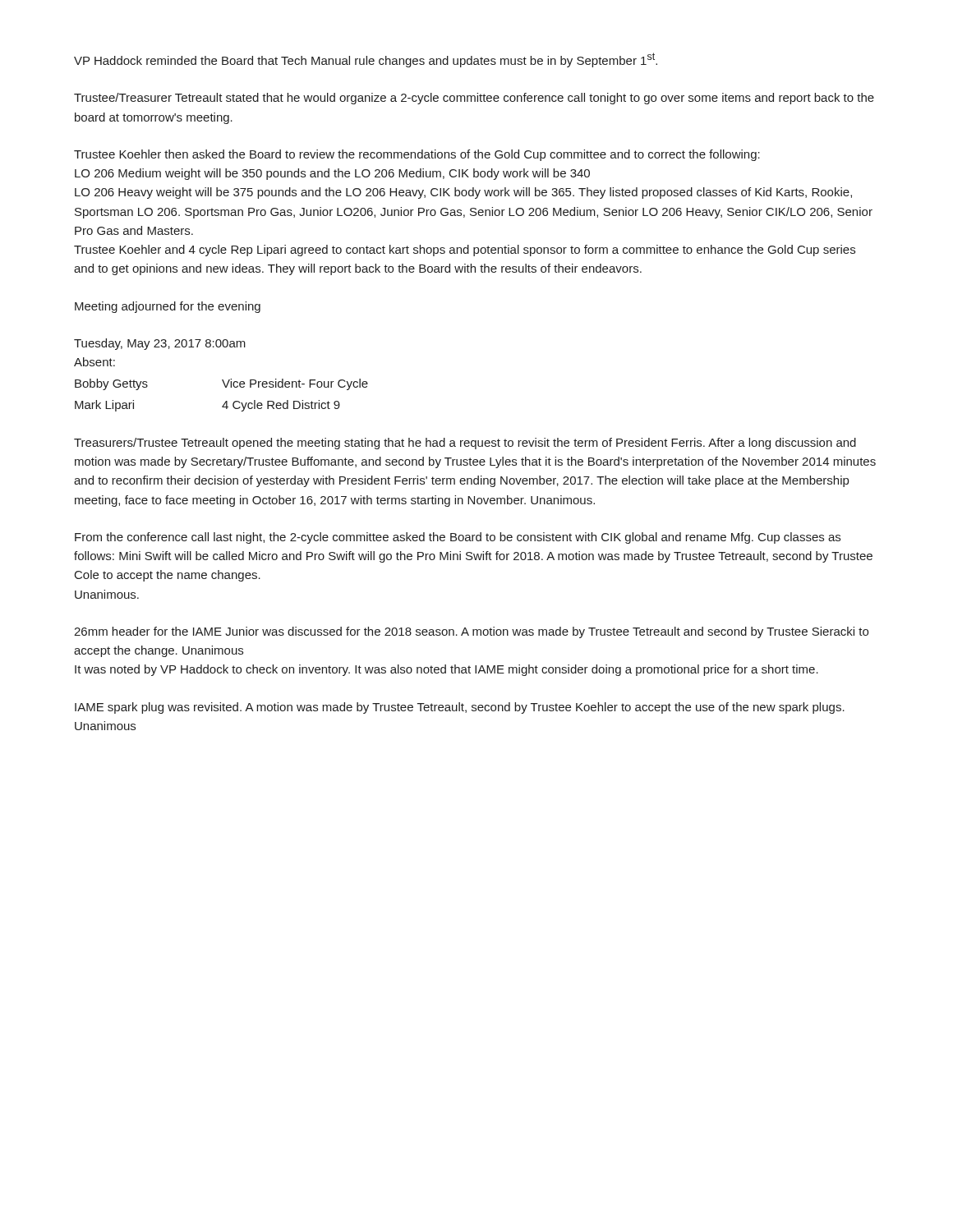Select the text block that says "From the conference call last night,"
953x1232 pixels.
tap(473, 565)
